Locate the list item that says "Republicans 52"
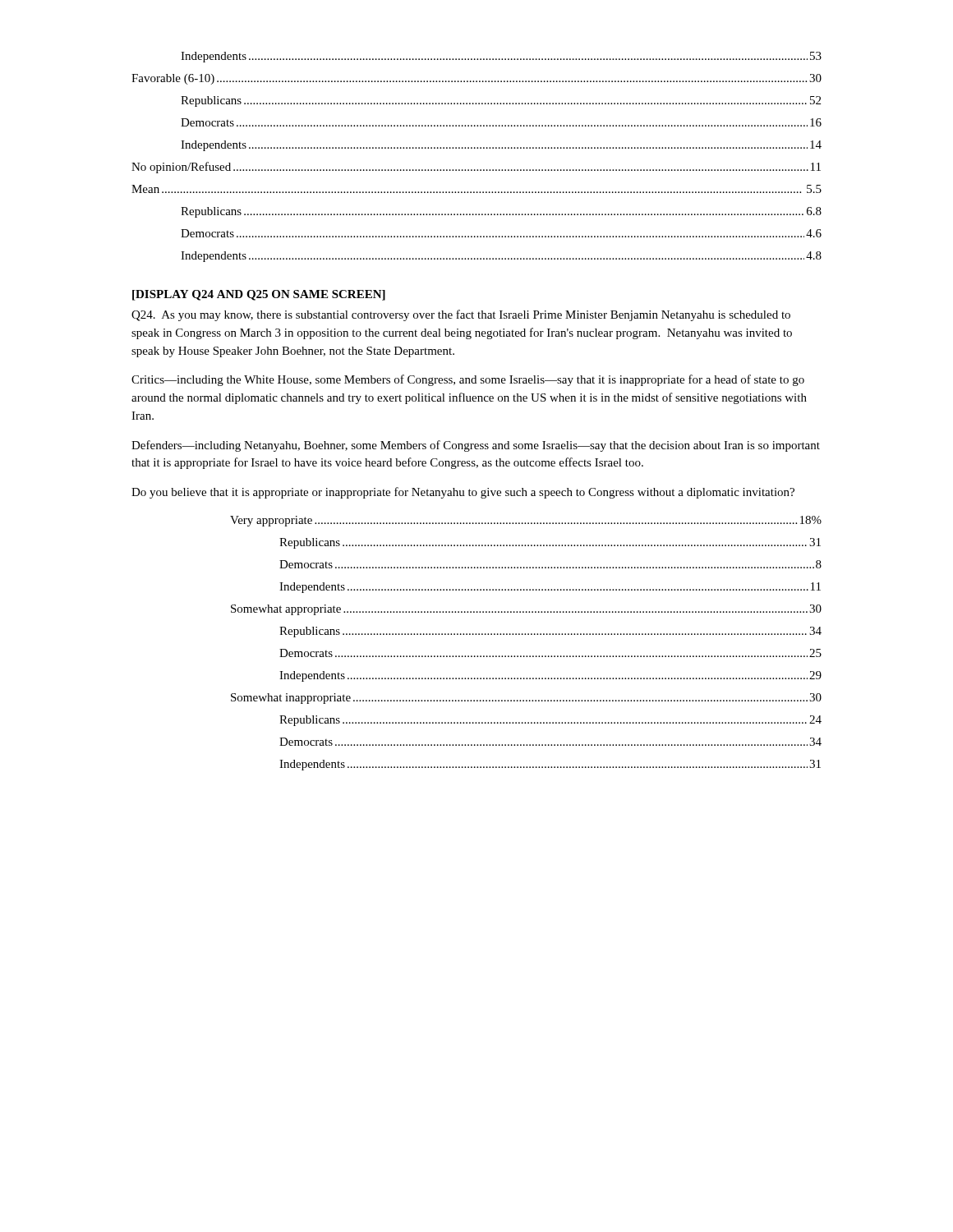The image size is (953, 1232). pyautogui.click(x=501, y=101)
